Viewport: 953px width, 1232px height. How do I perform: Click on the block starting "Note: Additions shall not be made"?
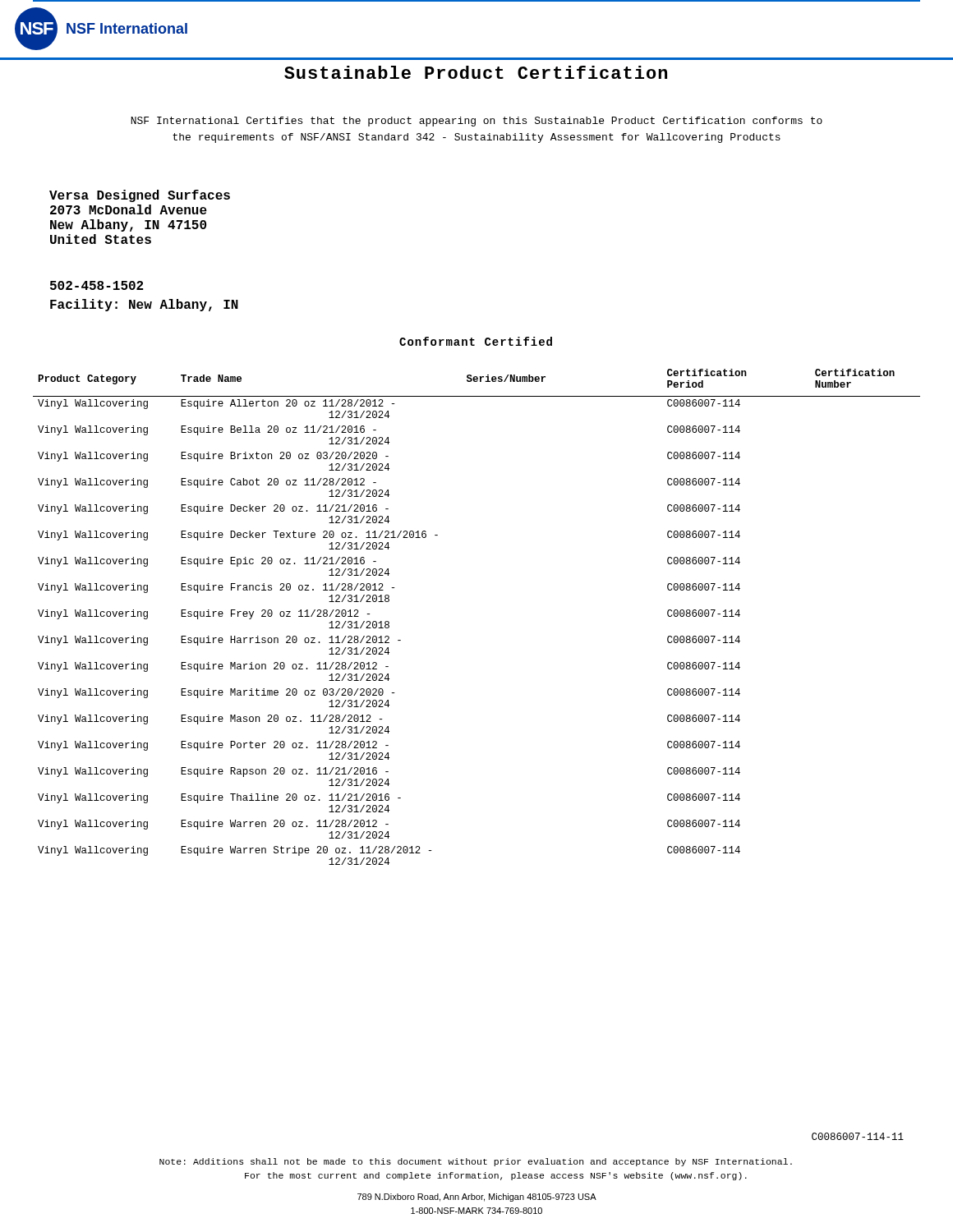point(476,1168)
